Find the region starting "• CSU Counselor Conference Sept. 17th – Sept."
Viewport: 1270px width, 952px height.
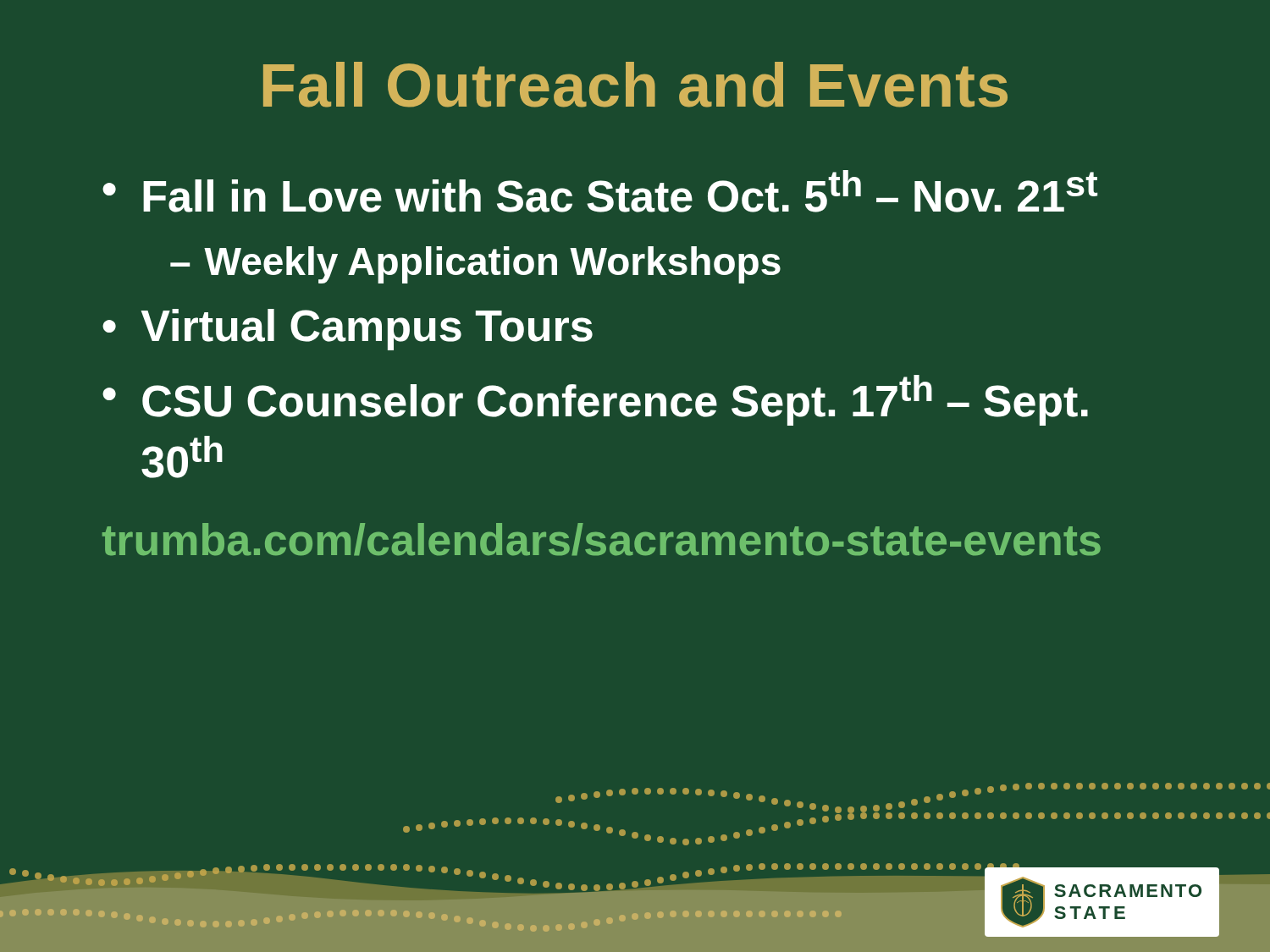[x=643, y=428]
